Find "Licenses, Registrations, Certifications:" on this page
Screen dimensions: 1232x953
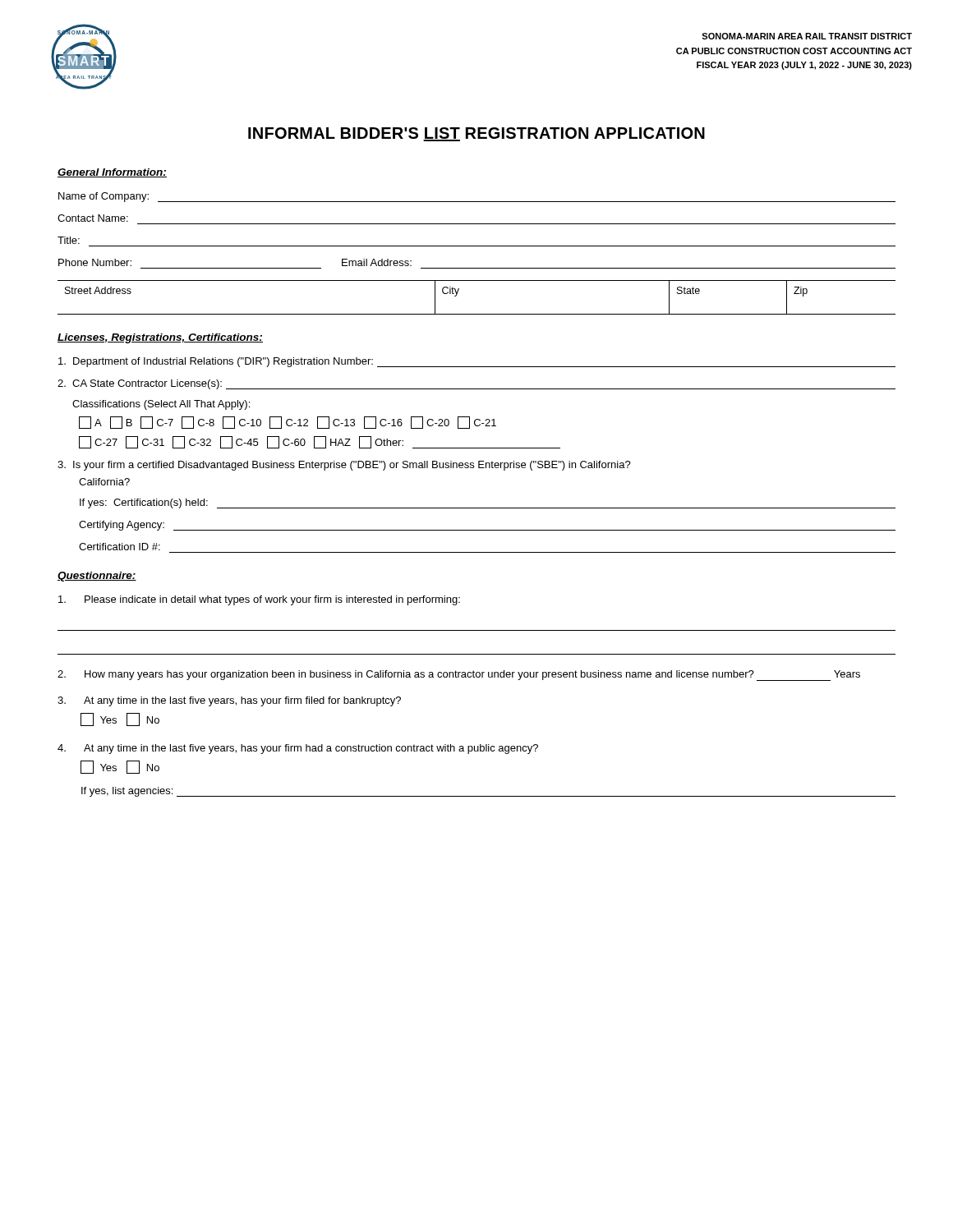click(160, 337)
